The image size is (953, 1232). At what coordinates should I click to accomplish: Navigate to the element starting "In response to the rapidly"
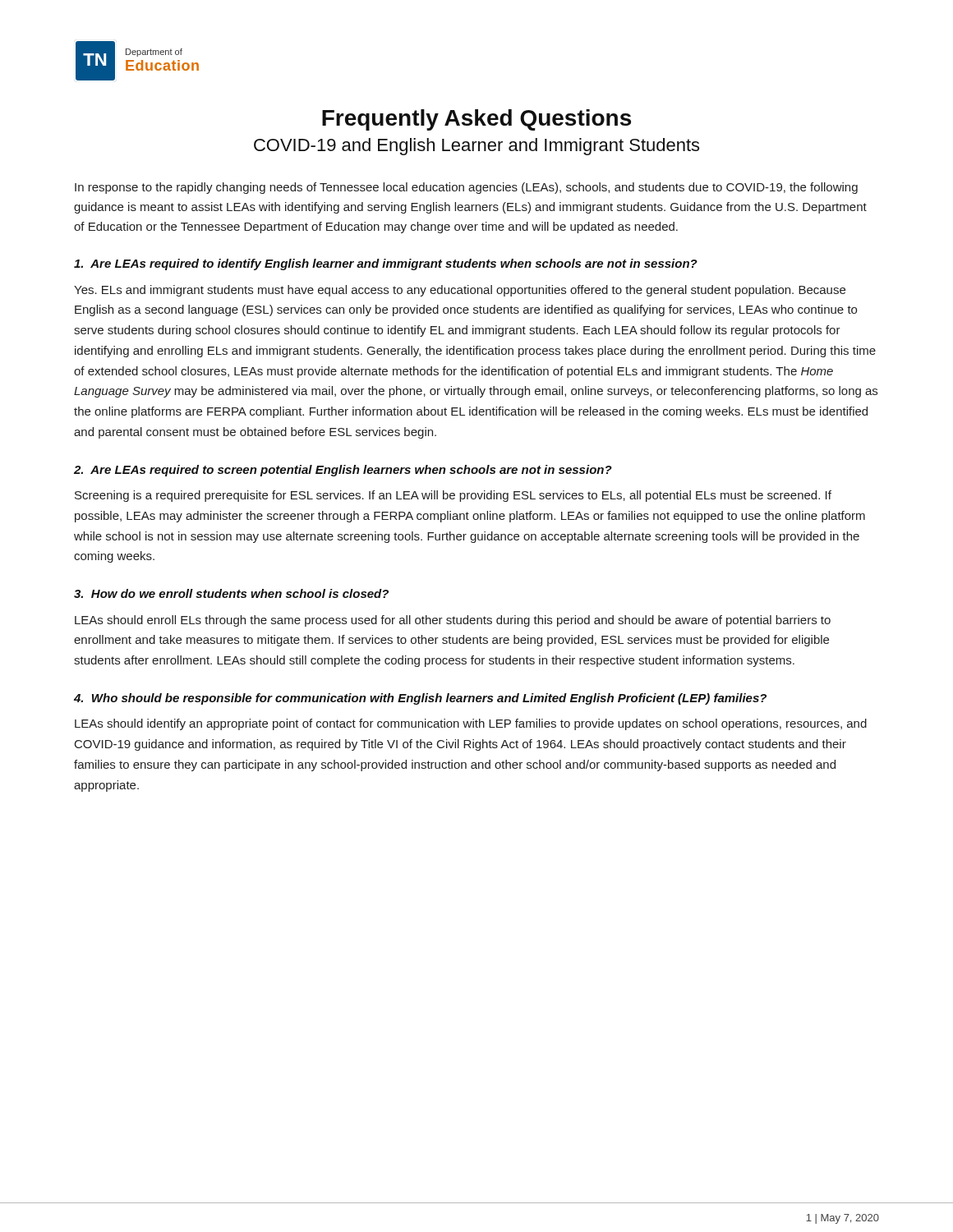[470, 207]
